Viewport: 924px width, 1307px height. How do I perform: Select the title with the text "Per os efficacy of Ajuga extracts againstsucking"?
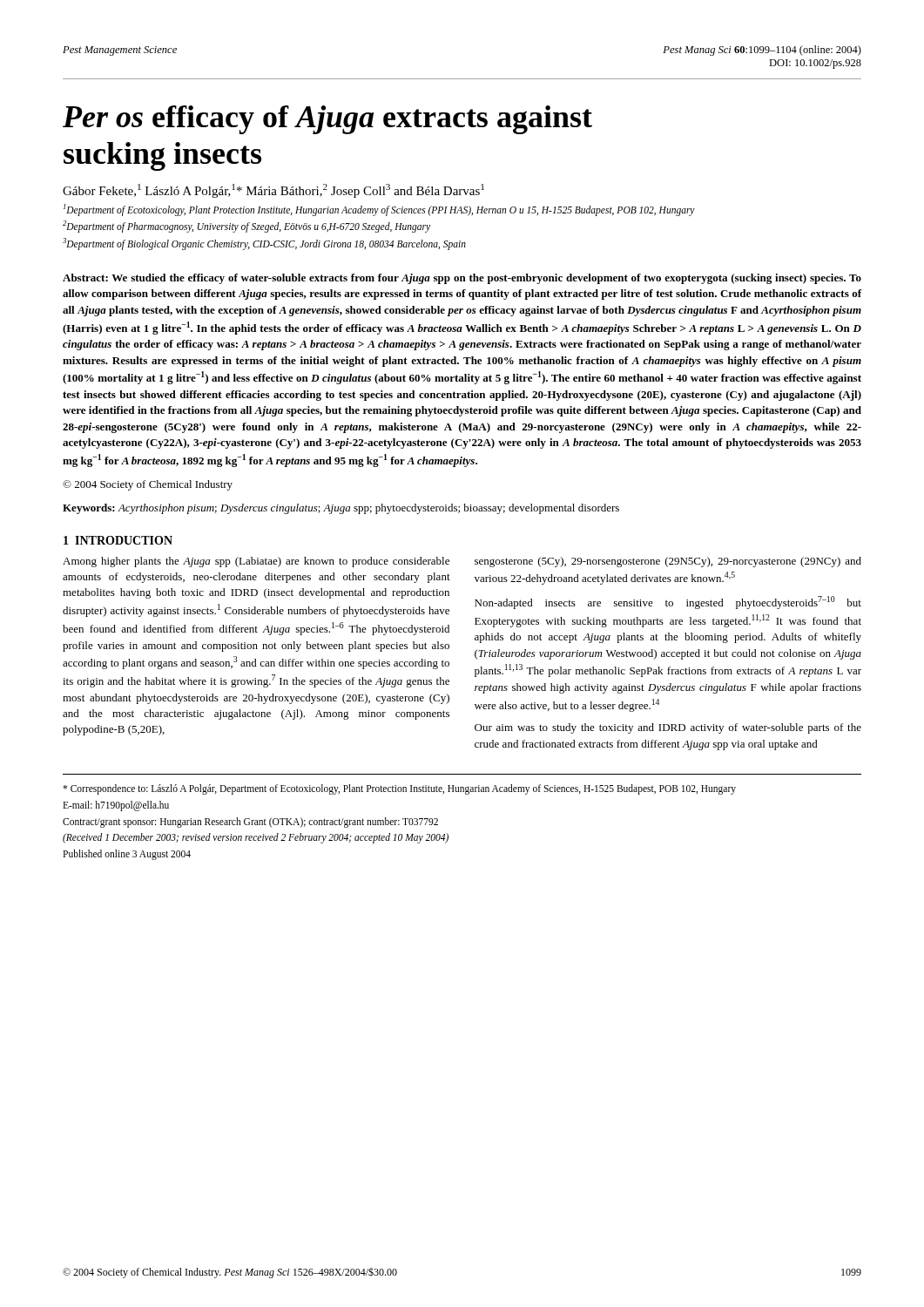(462, 135)
